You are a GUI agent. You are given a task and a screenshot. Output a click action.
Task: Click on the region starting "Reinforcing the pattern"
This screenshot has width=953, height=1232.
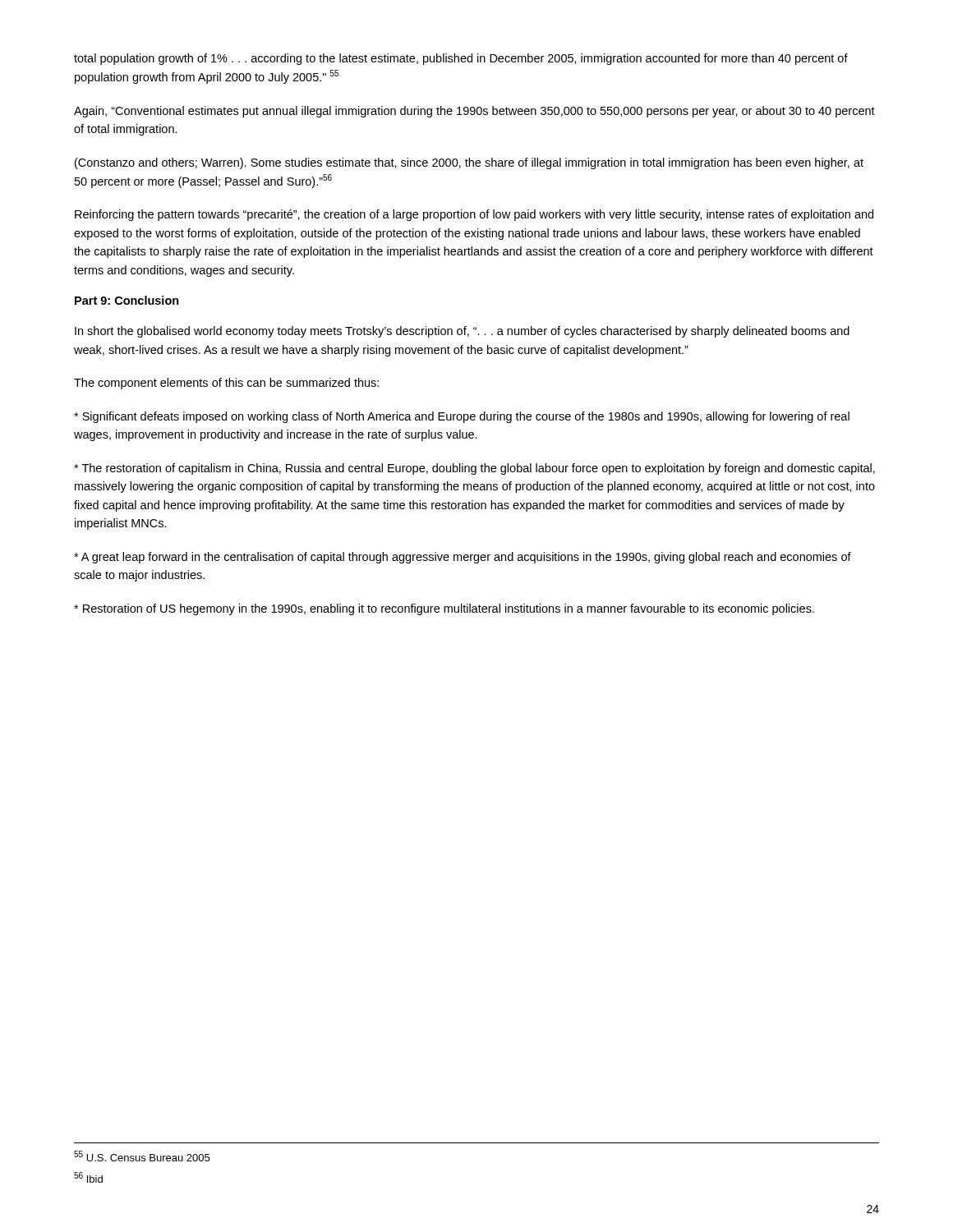(x=474, y=242)
